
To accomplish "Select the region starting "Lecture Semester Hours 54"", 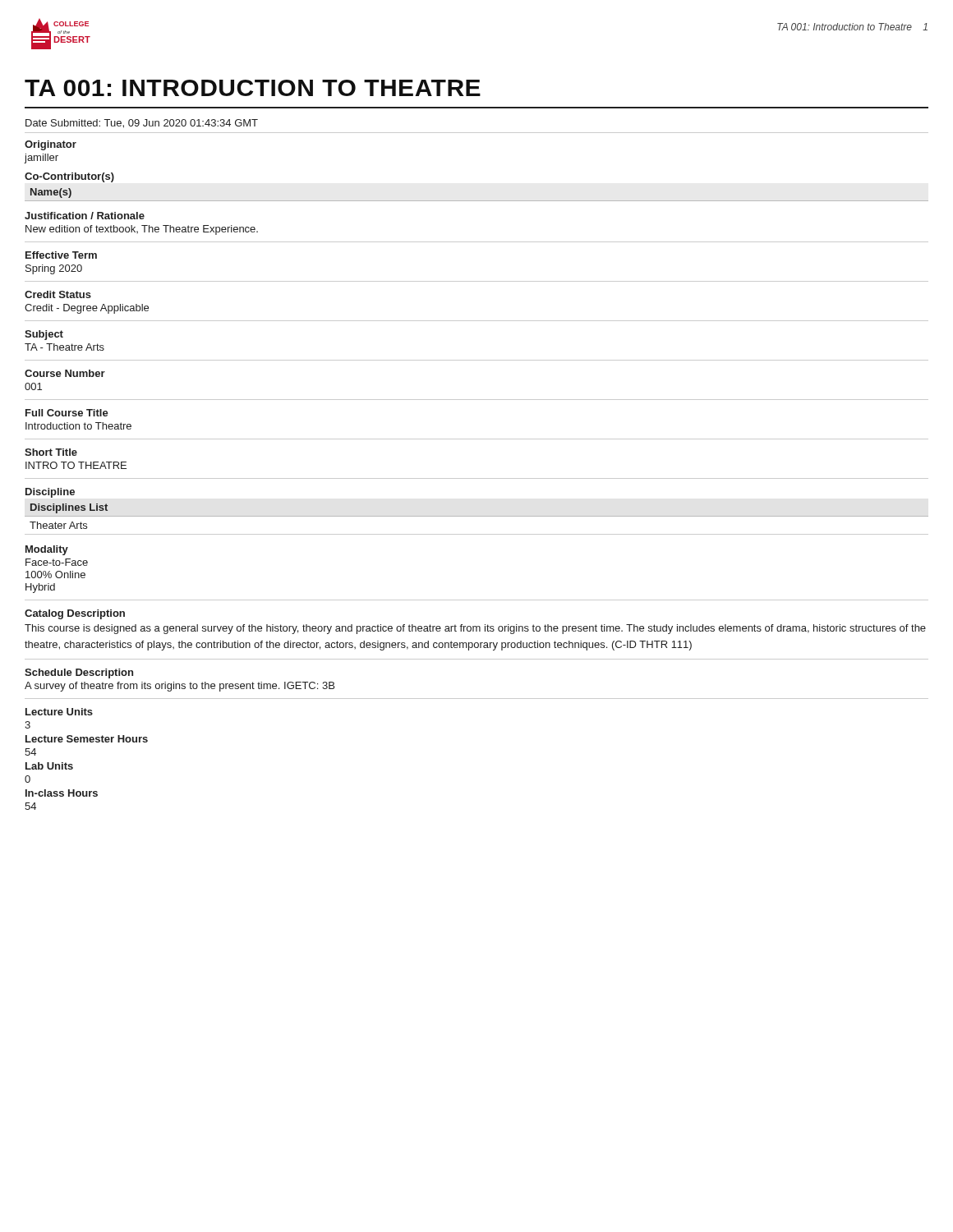I will click(x=87, y=739).
